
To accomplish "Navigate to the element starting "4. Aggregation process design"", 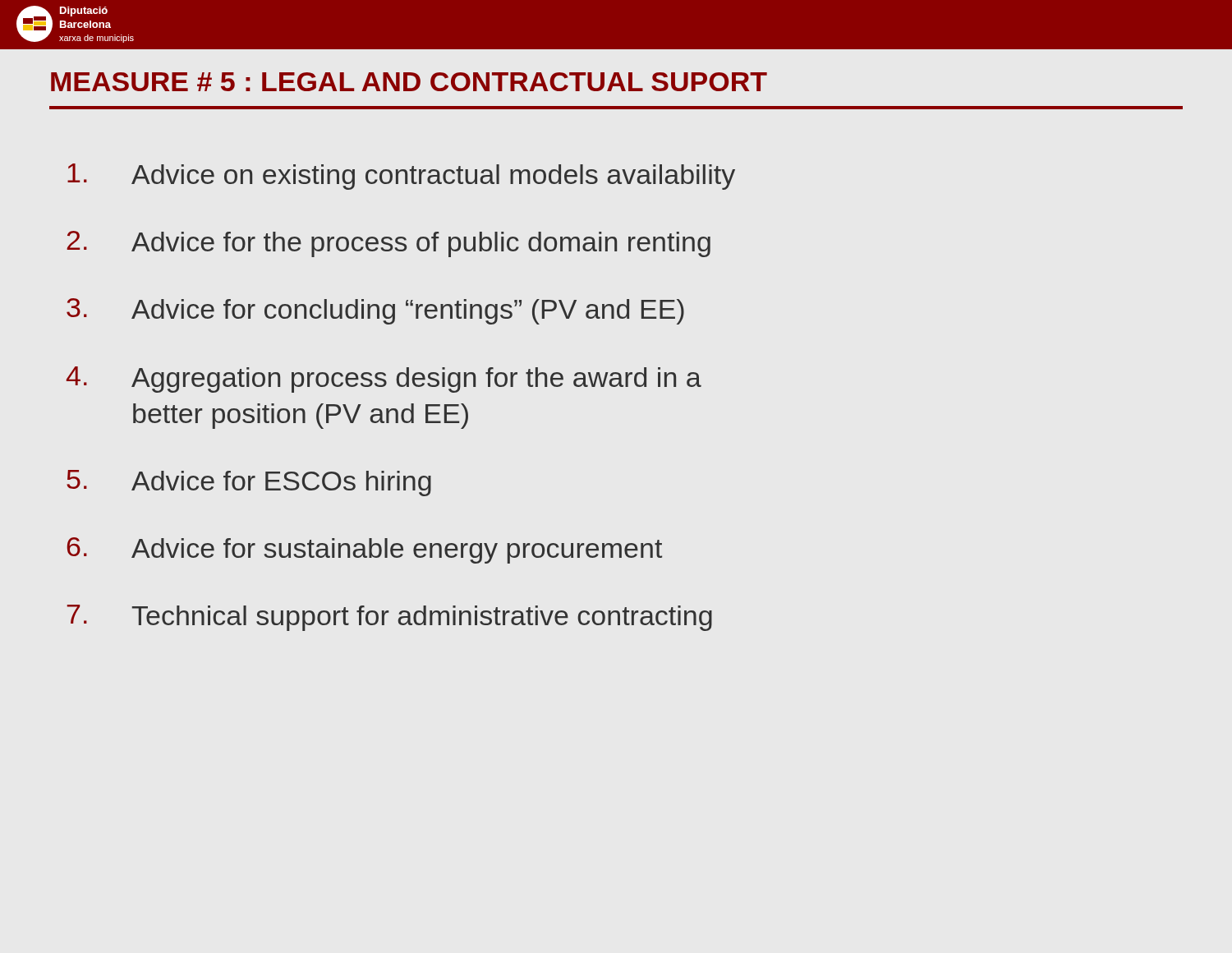I will 383,395.
